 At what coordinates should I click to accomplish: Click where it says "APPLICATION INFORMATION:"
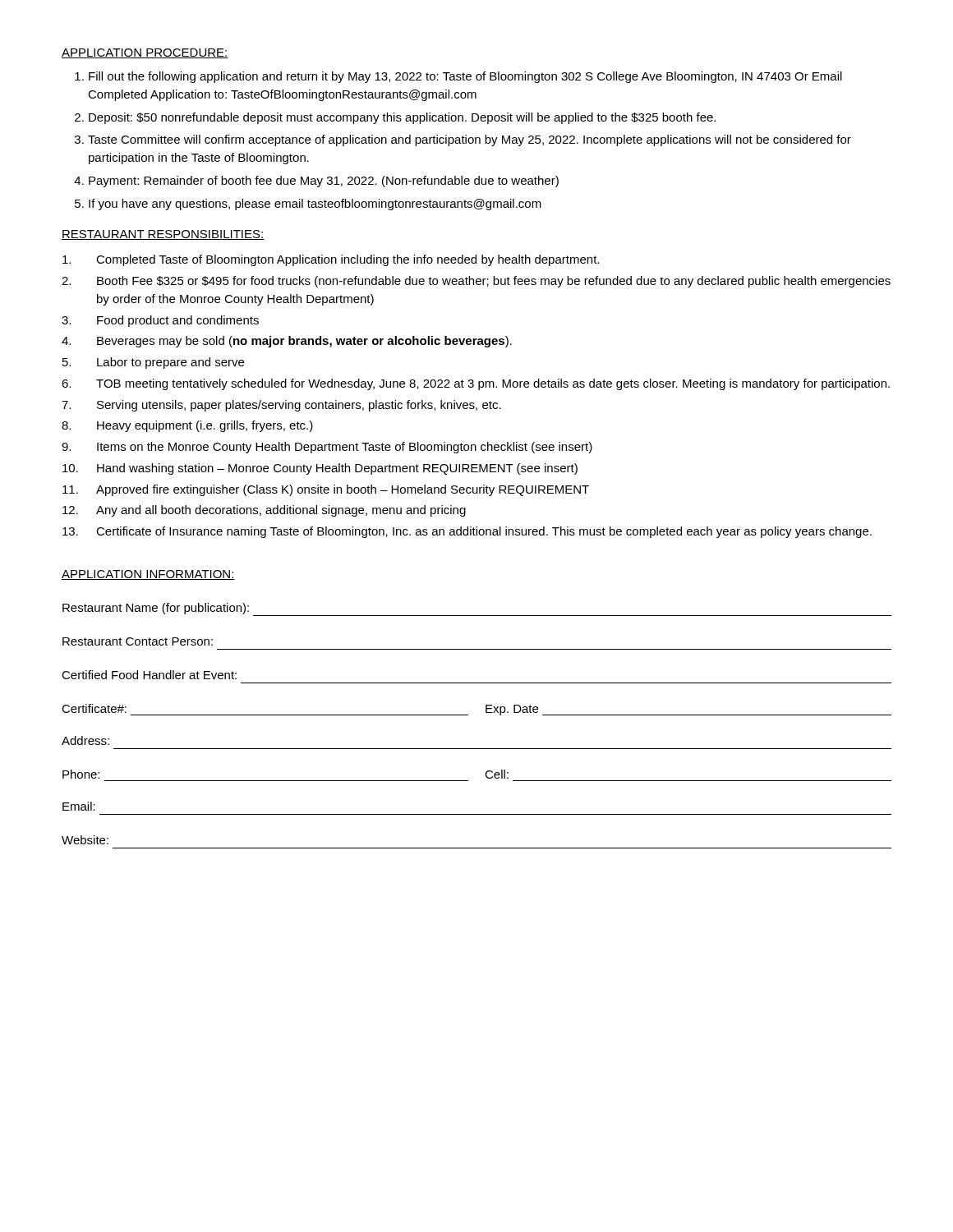(x=148, y=573)
